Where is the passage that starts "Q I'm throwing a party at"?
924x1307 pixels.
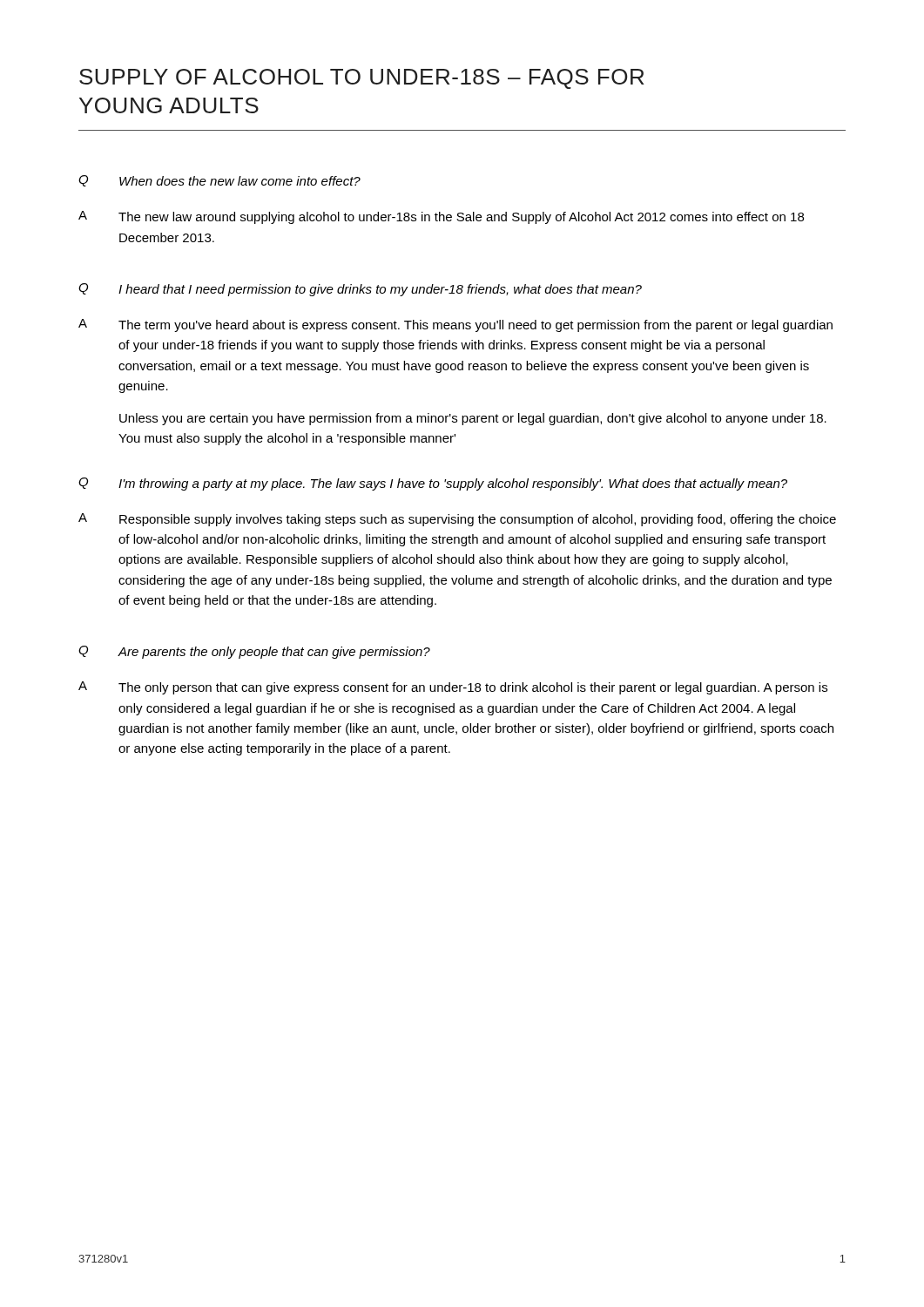pos(462,483)
